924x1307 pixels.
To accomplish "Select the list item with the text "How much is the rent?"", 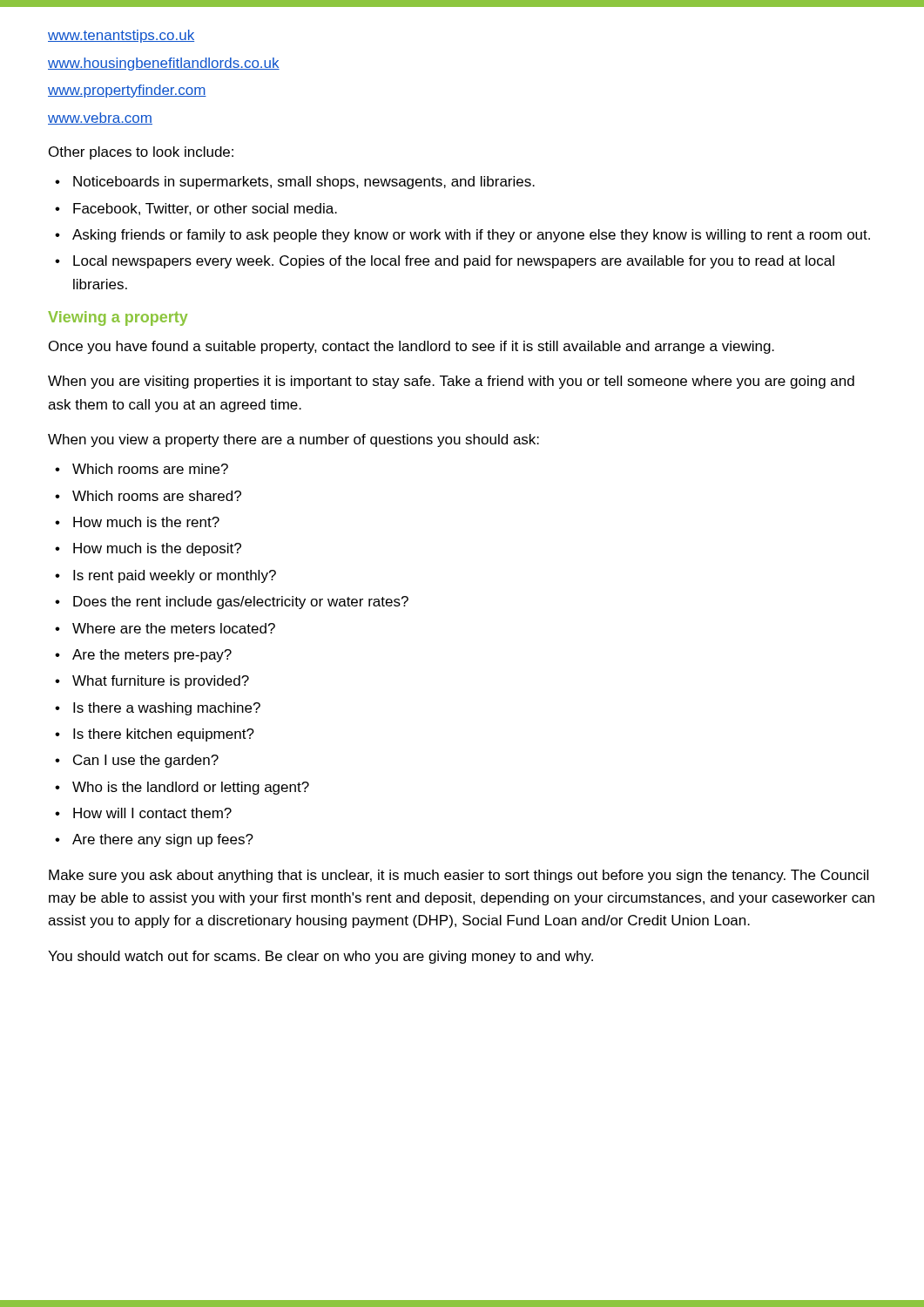I will [146, 522].
